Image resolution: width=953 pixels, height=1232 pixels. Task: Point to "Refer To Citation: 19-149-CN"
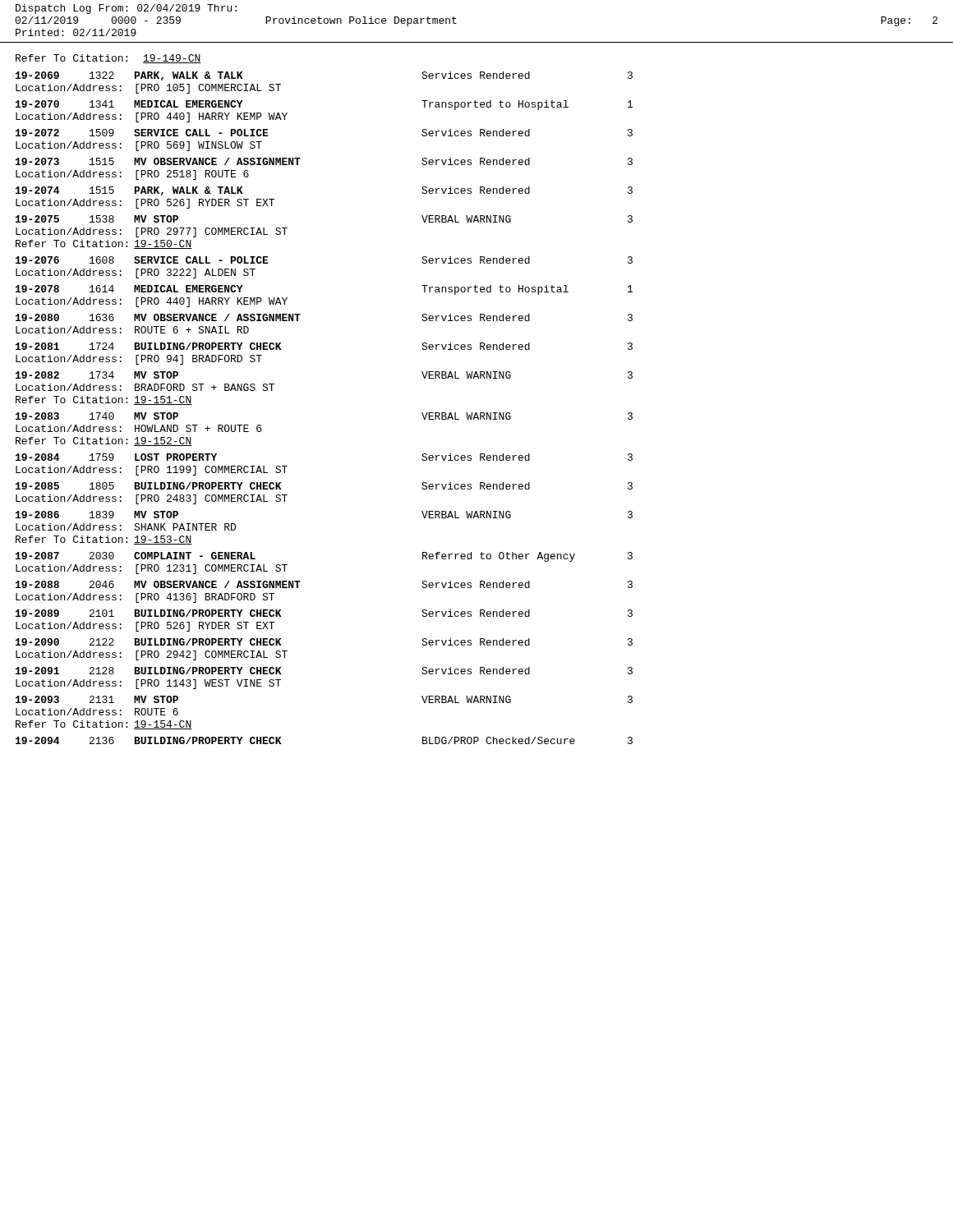(x=108, y=59)
